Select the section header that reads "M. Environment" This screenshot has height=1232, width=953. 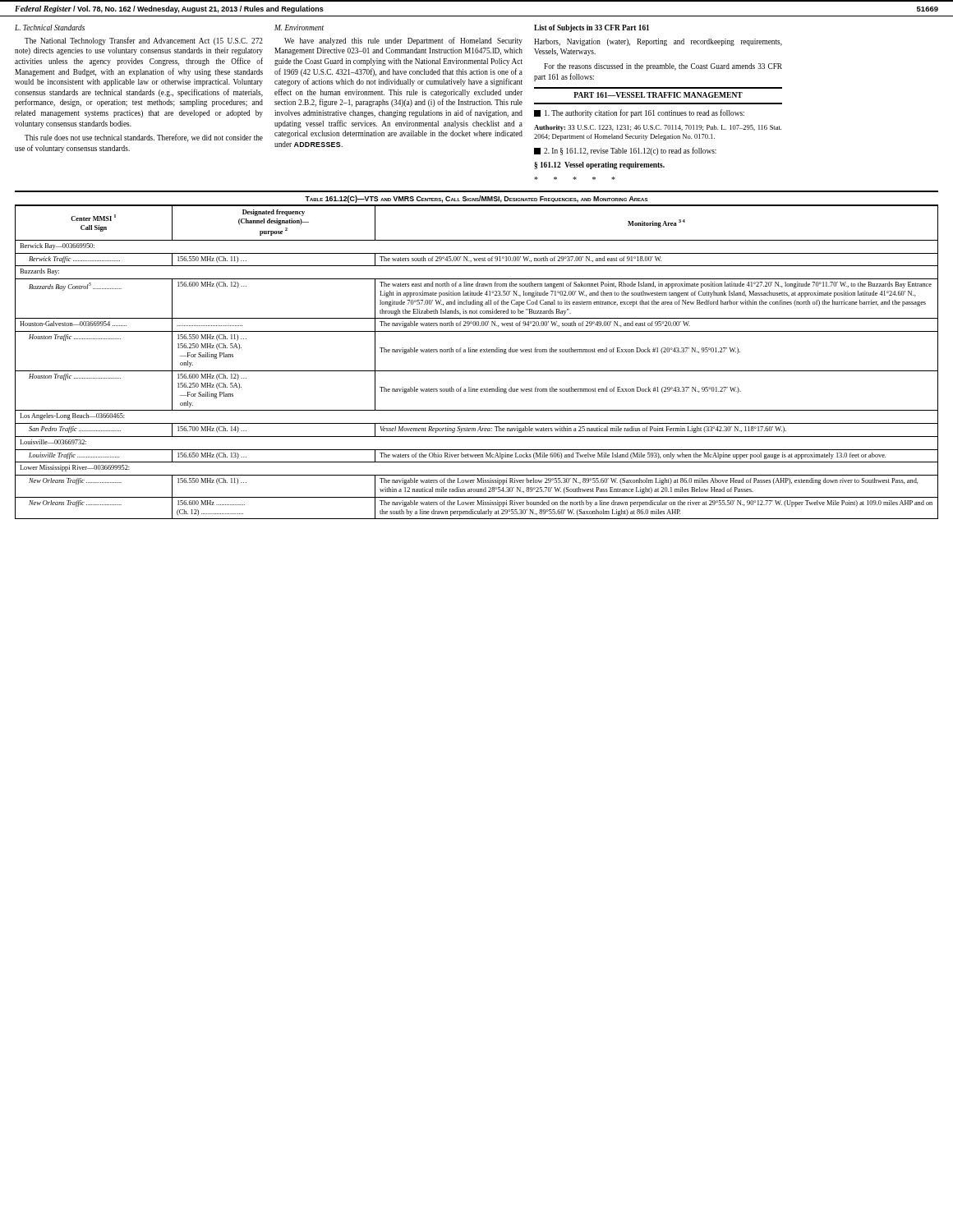299,28
